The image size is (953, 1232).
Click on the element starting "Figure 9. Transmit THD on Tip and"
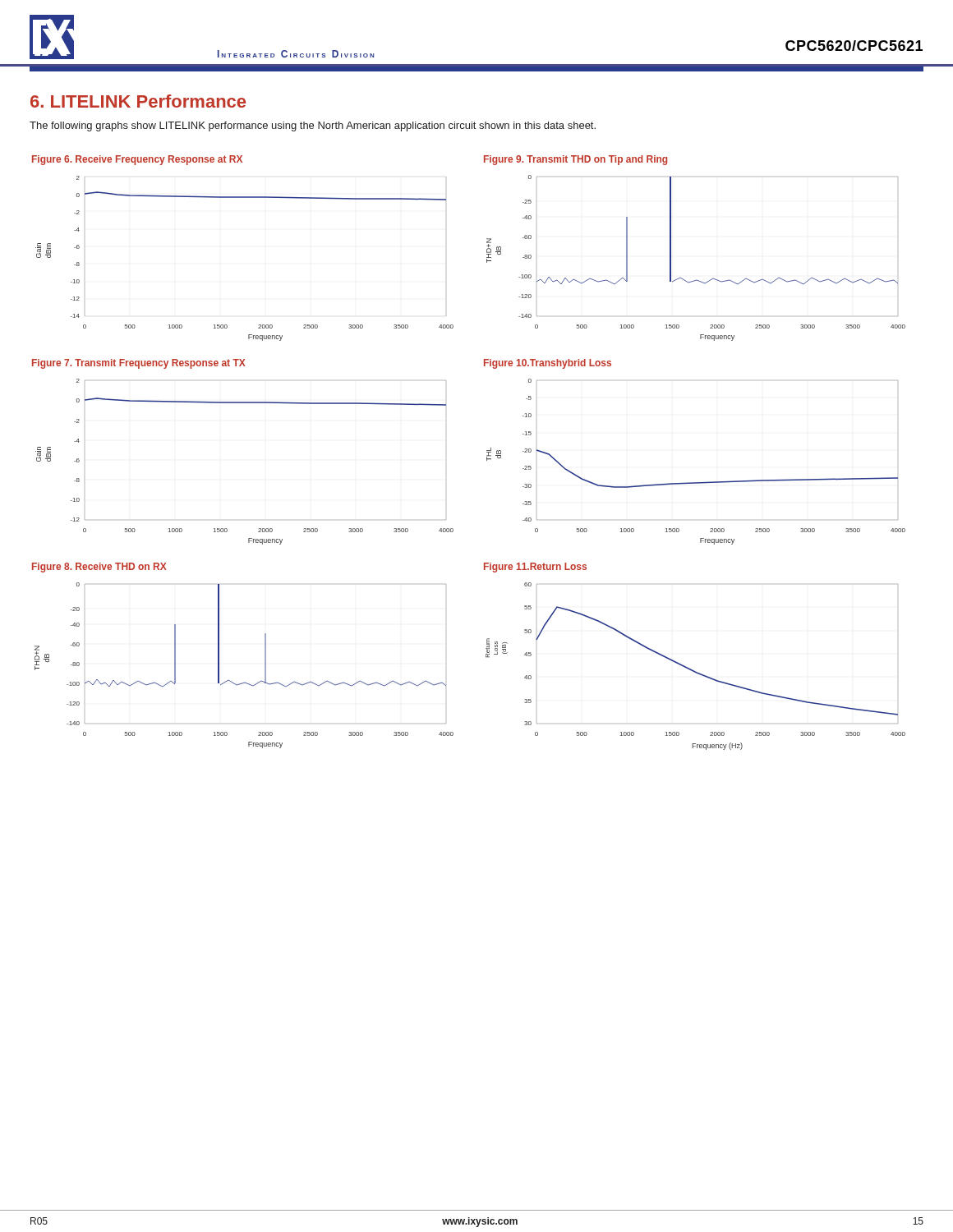(x=576, y=159)
